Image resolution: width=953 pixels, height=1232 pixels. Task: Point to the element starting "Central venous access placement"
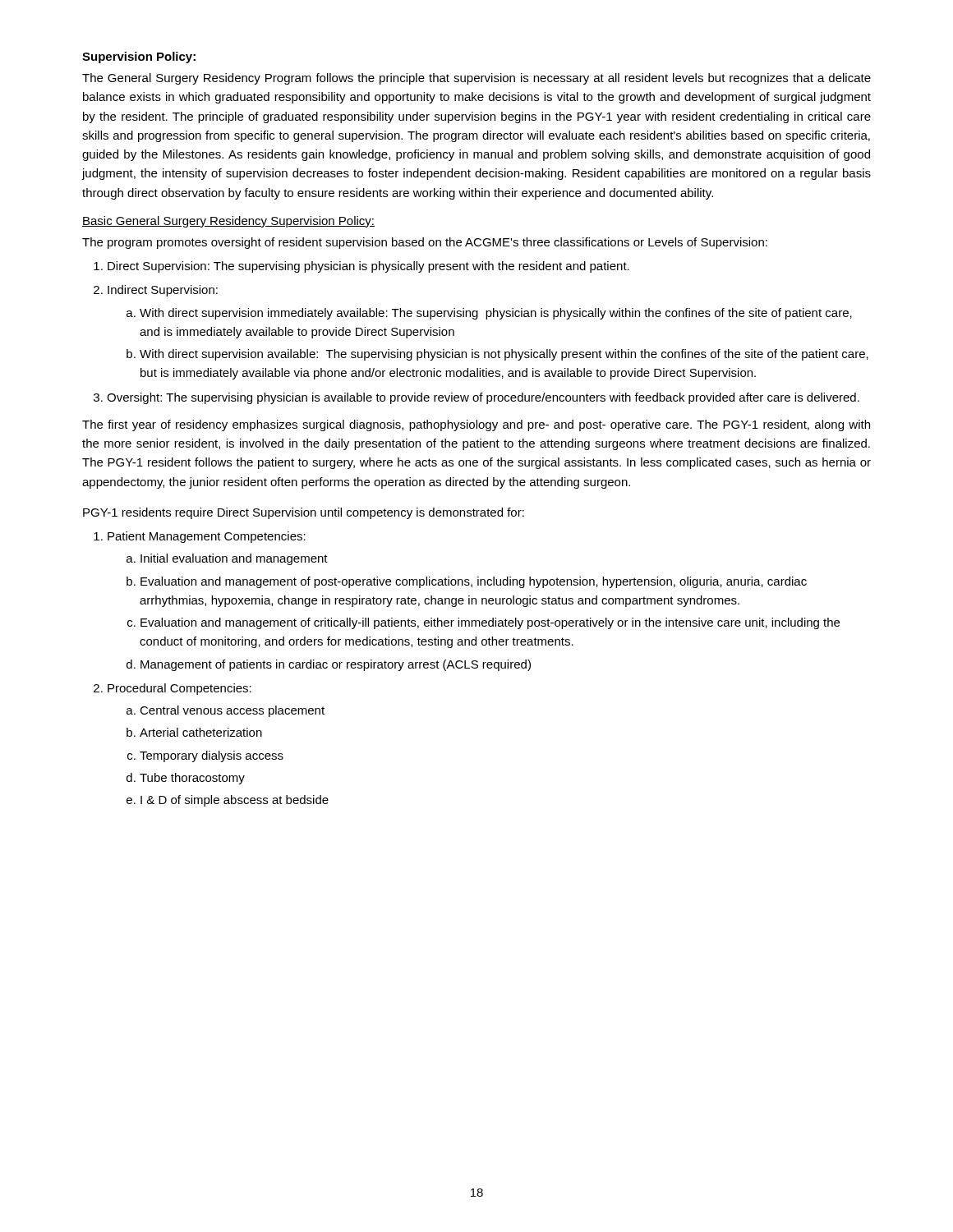pyautogui.click(x=232, y=710)
